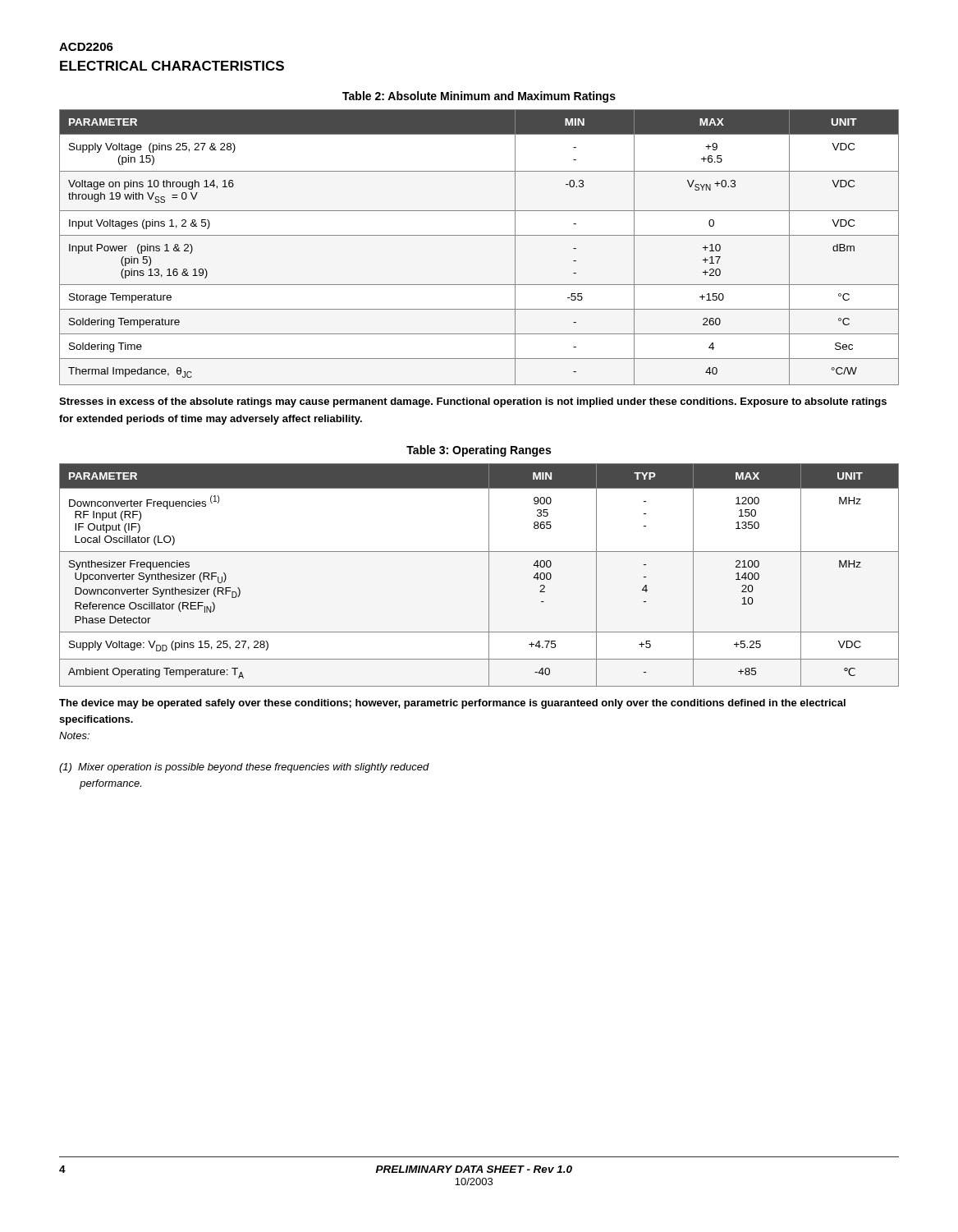Viewport: 958px width, 1232px height.
Task: Click where it says "Table 3: Operating Ranges"
Action: (x=479, y=450)
